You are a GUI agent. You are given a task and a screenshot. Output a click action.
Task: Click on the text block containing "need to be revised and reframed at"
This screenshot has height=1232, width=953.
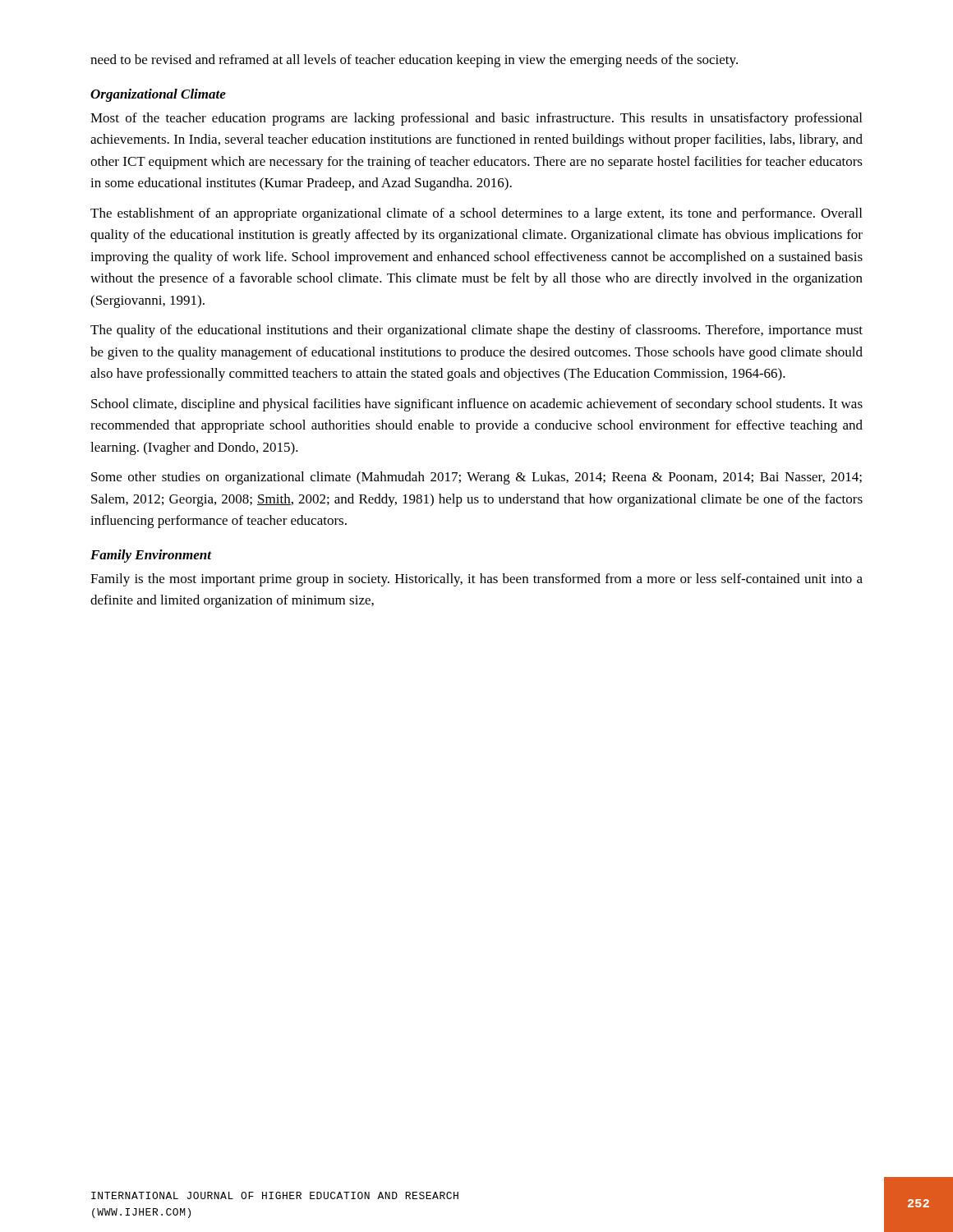tap(415, 60)
